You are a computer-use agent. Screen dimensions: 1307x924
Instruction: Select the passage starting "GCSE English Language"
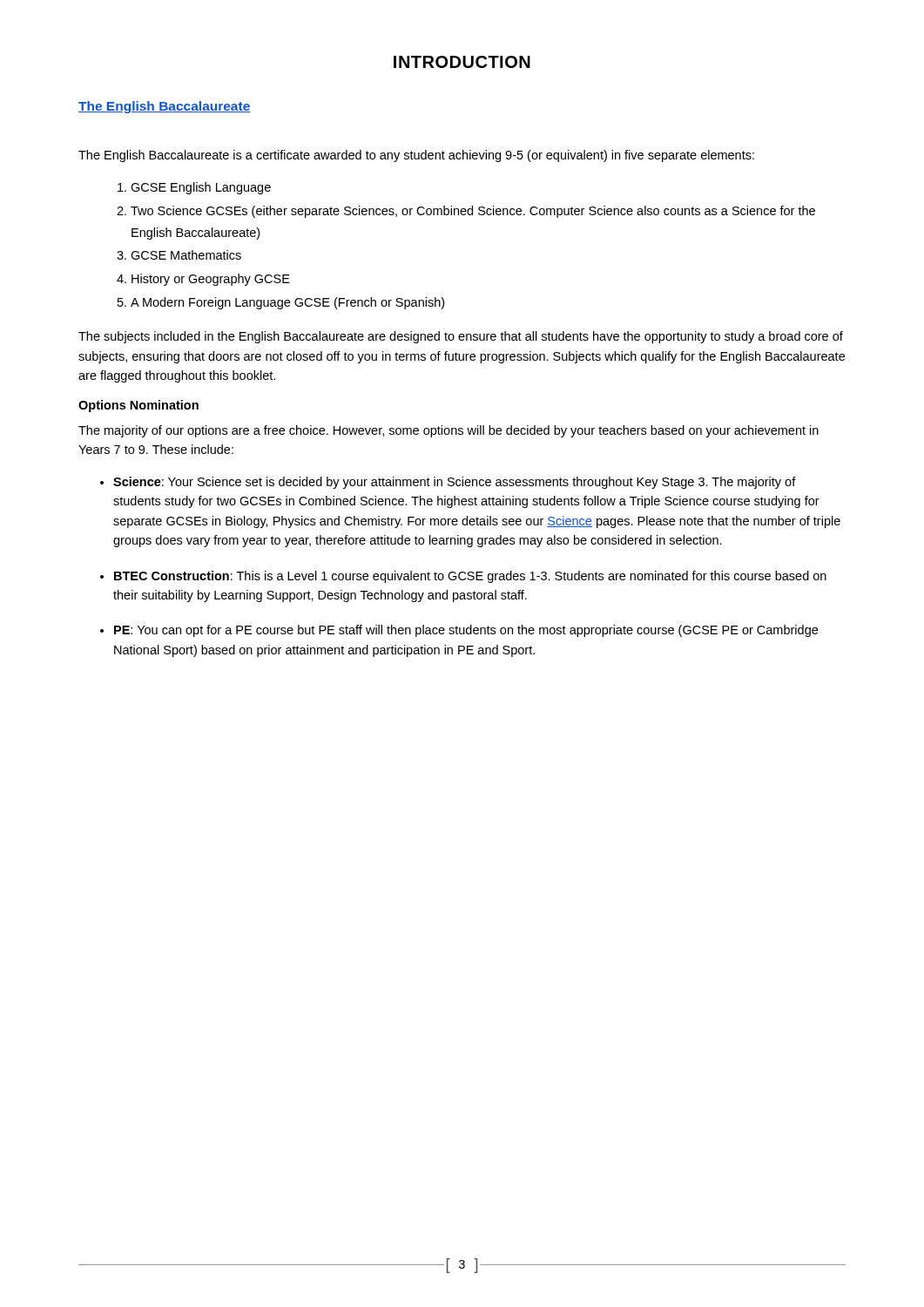pyautogui.click(x=201, y=188)
